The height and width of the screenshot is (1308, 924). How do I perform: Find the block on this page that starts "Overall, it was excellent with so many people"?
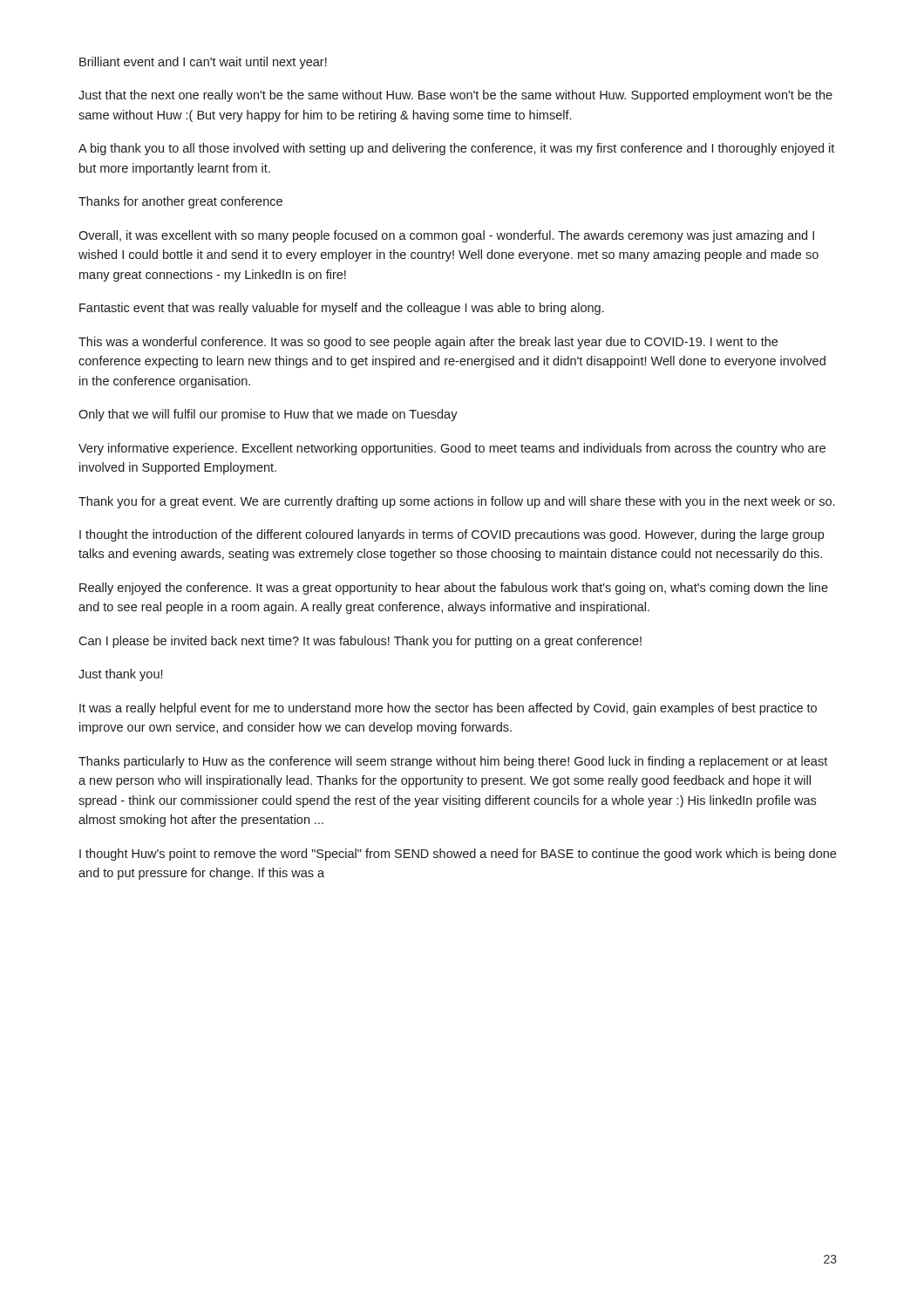(449, 255)
